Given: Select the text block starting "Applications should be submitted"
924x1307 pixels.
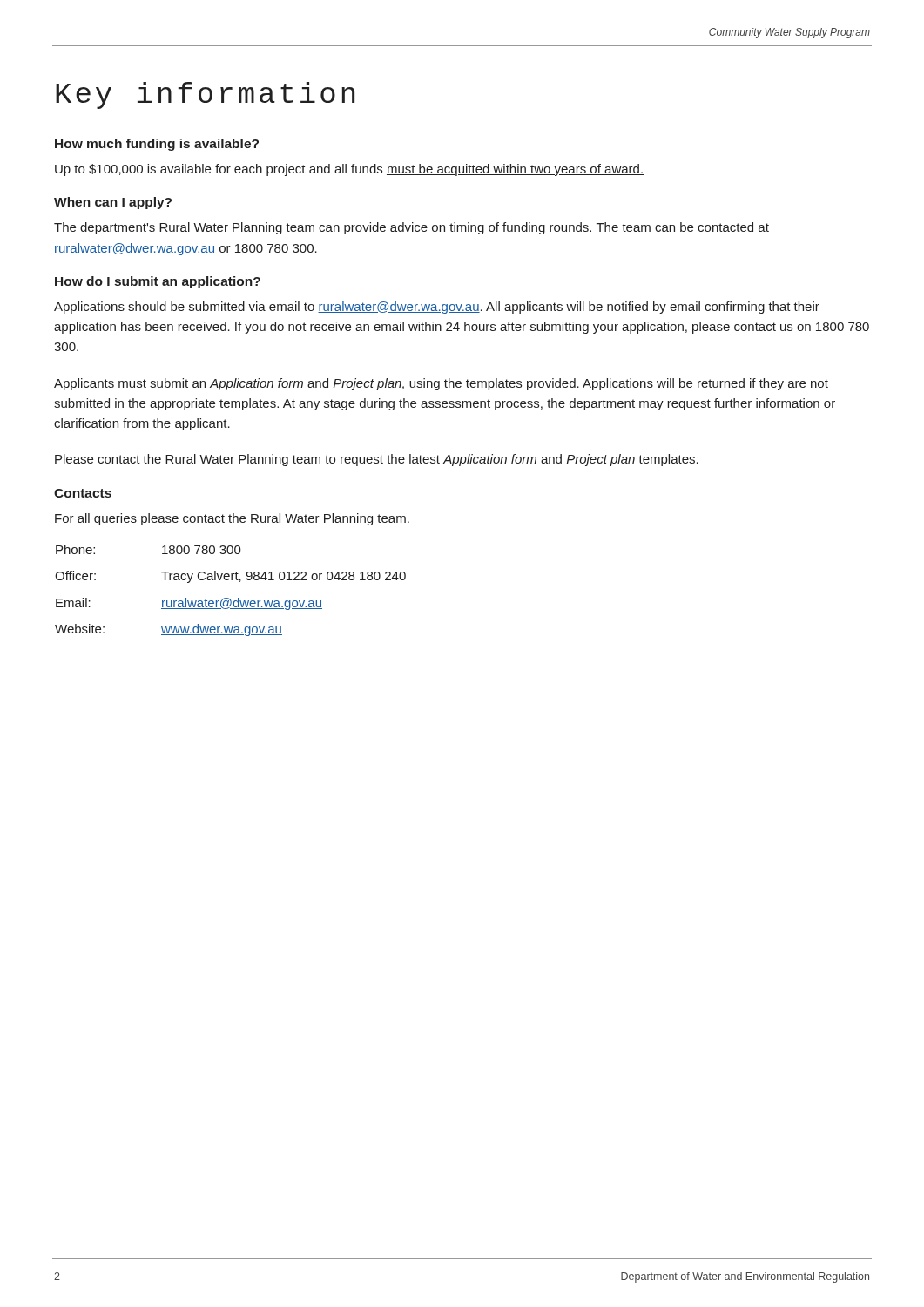Looking at the screenshot, I should pos(462,326).
